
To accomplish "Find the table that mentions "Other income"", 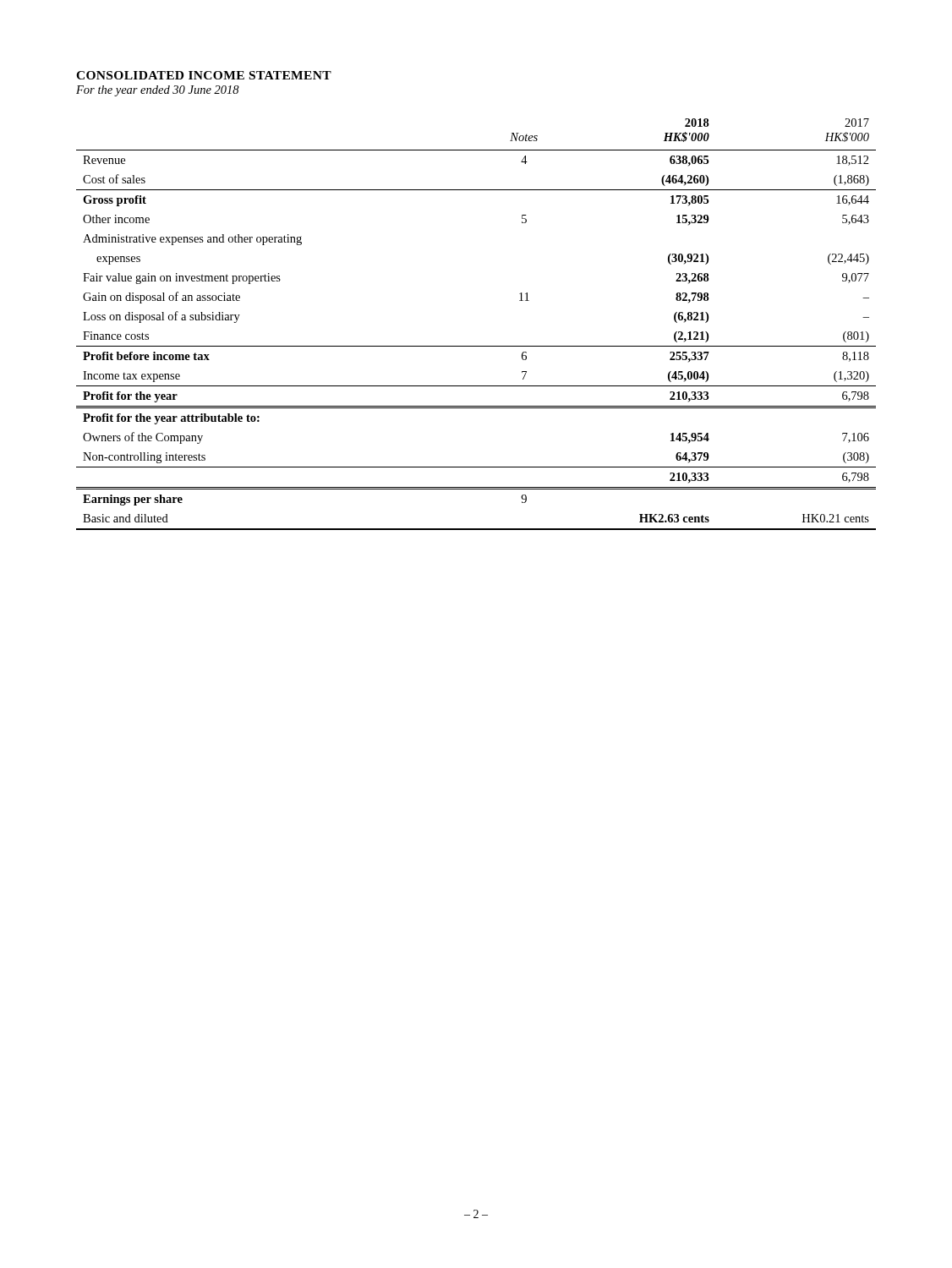I will click(x=476, y=321).
